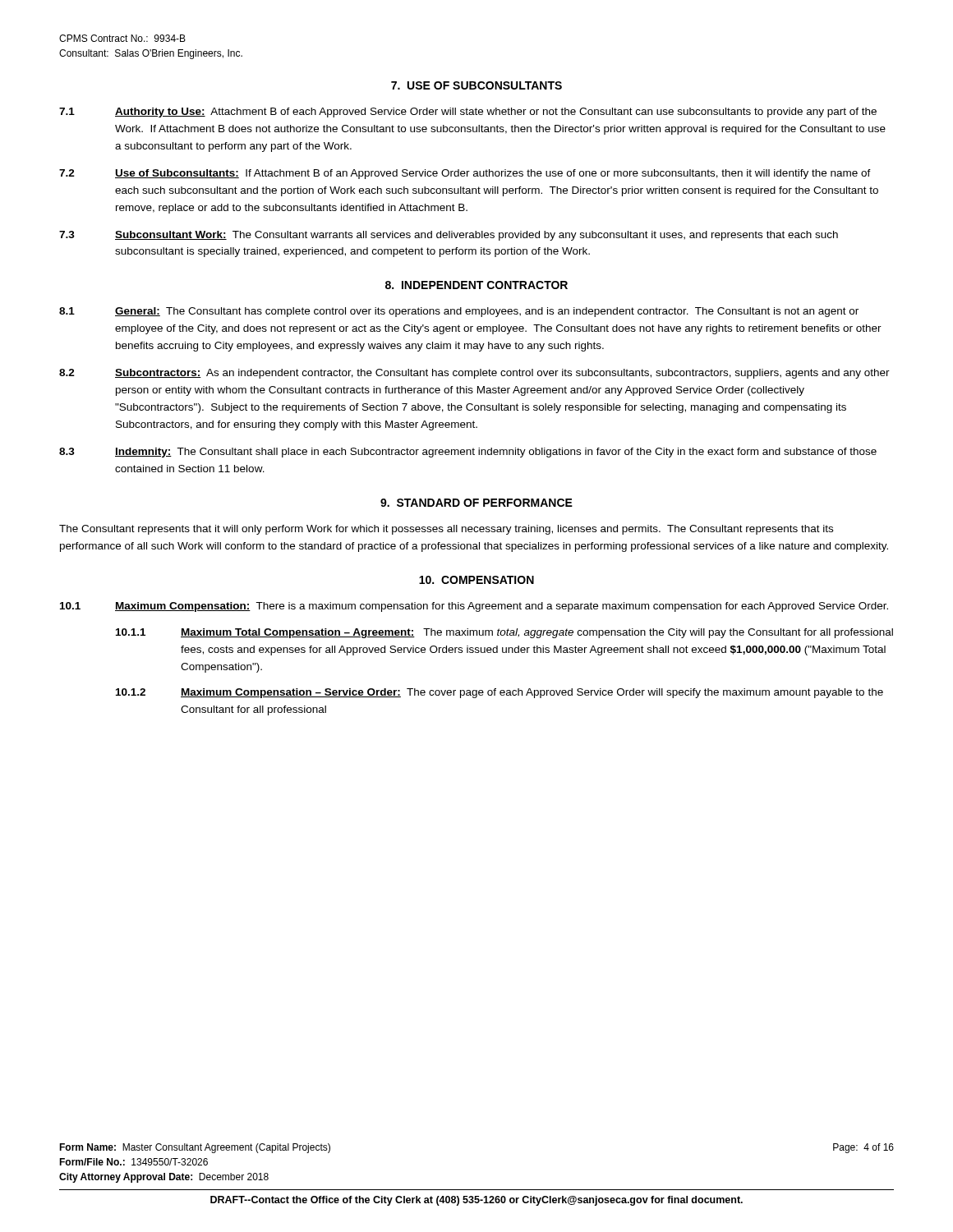The image size is (953, 1232).
Task: Select the text starting "10. COMPENSATION"
Action: [x=476, y=579]
